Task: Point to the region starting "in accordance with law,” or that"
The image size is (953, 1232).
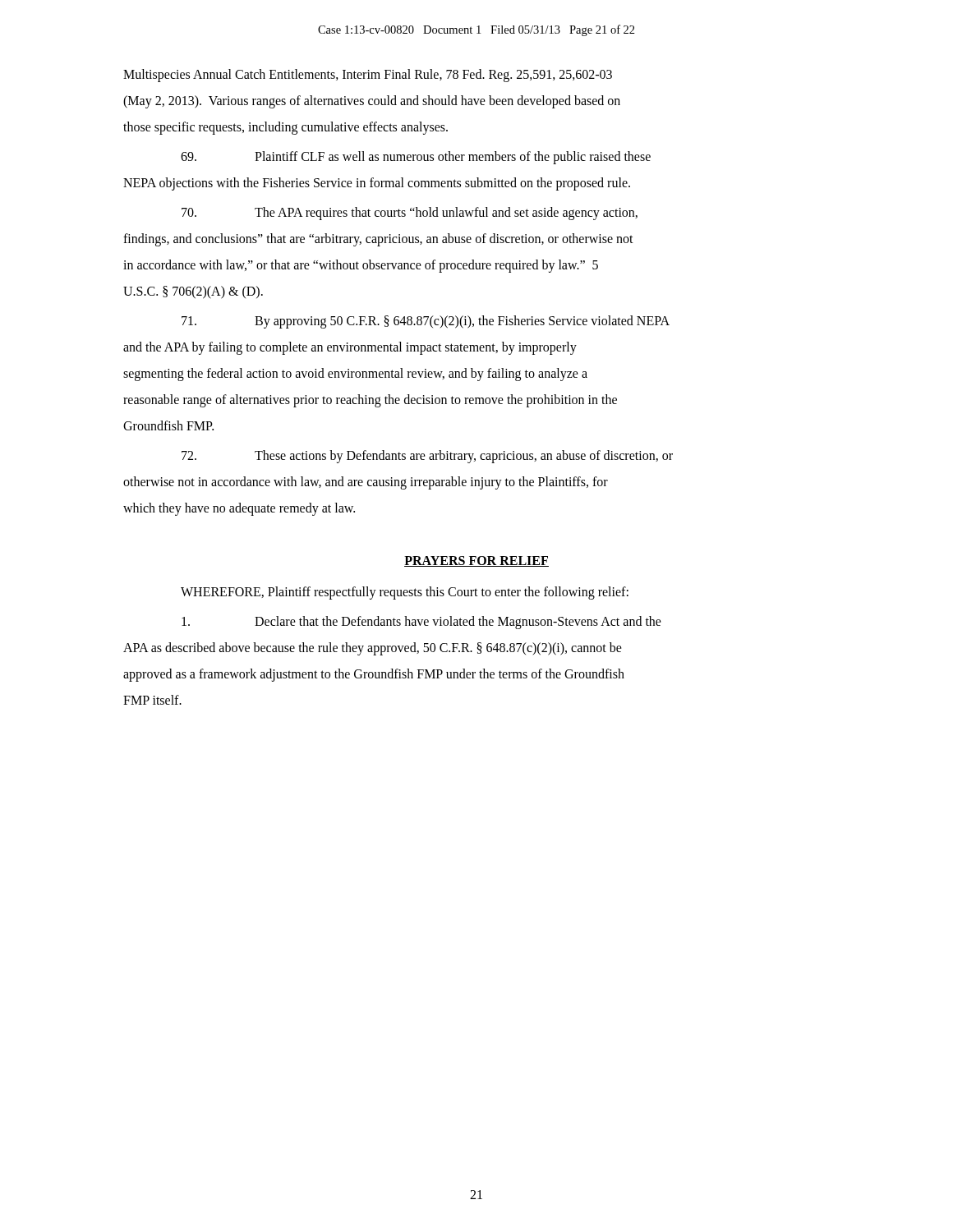Action: [361, 265]
